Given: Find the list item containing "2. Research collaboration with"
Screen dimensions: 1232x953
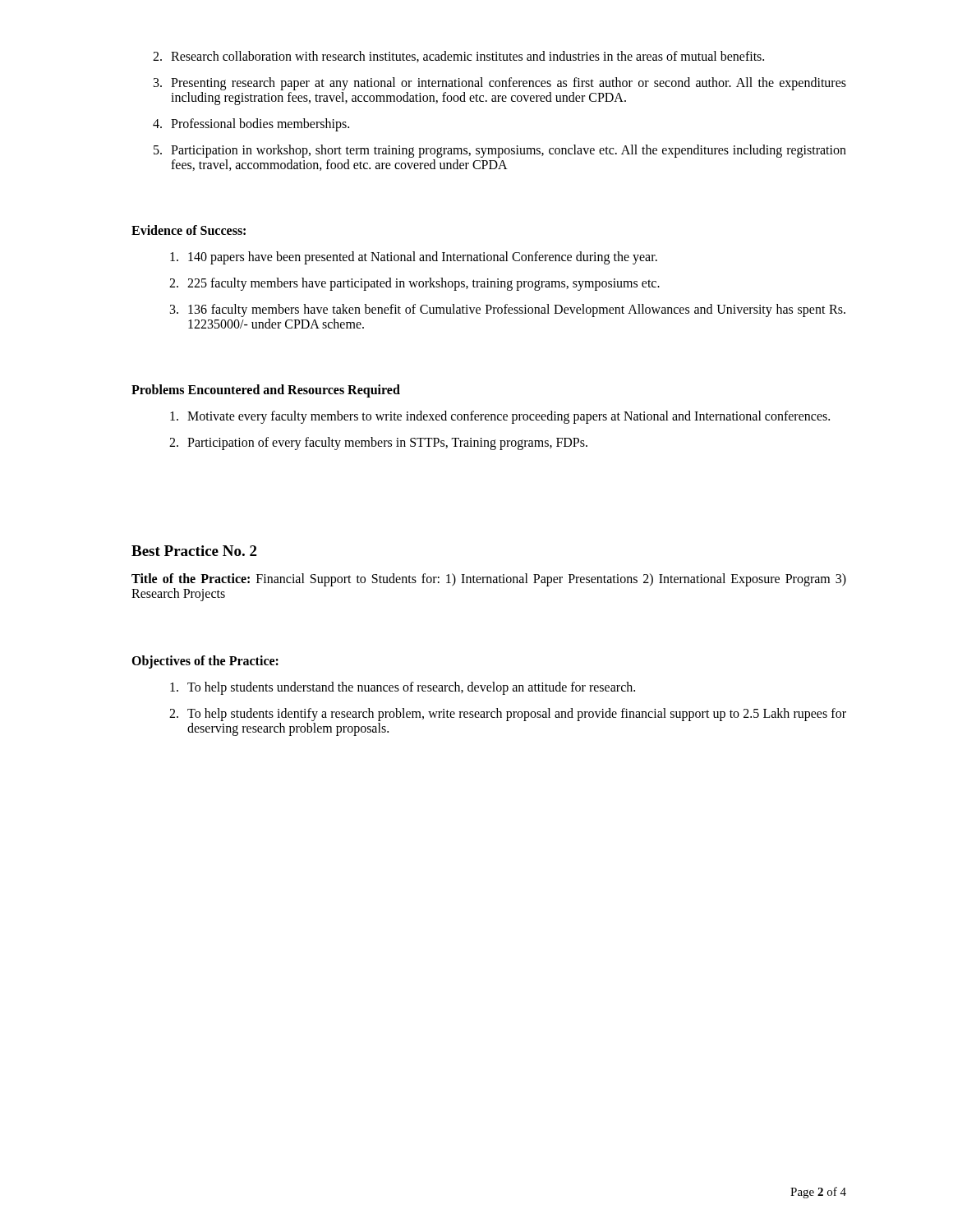Looking at the screenshot, I should point(489,57).
